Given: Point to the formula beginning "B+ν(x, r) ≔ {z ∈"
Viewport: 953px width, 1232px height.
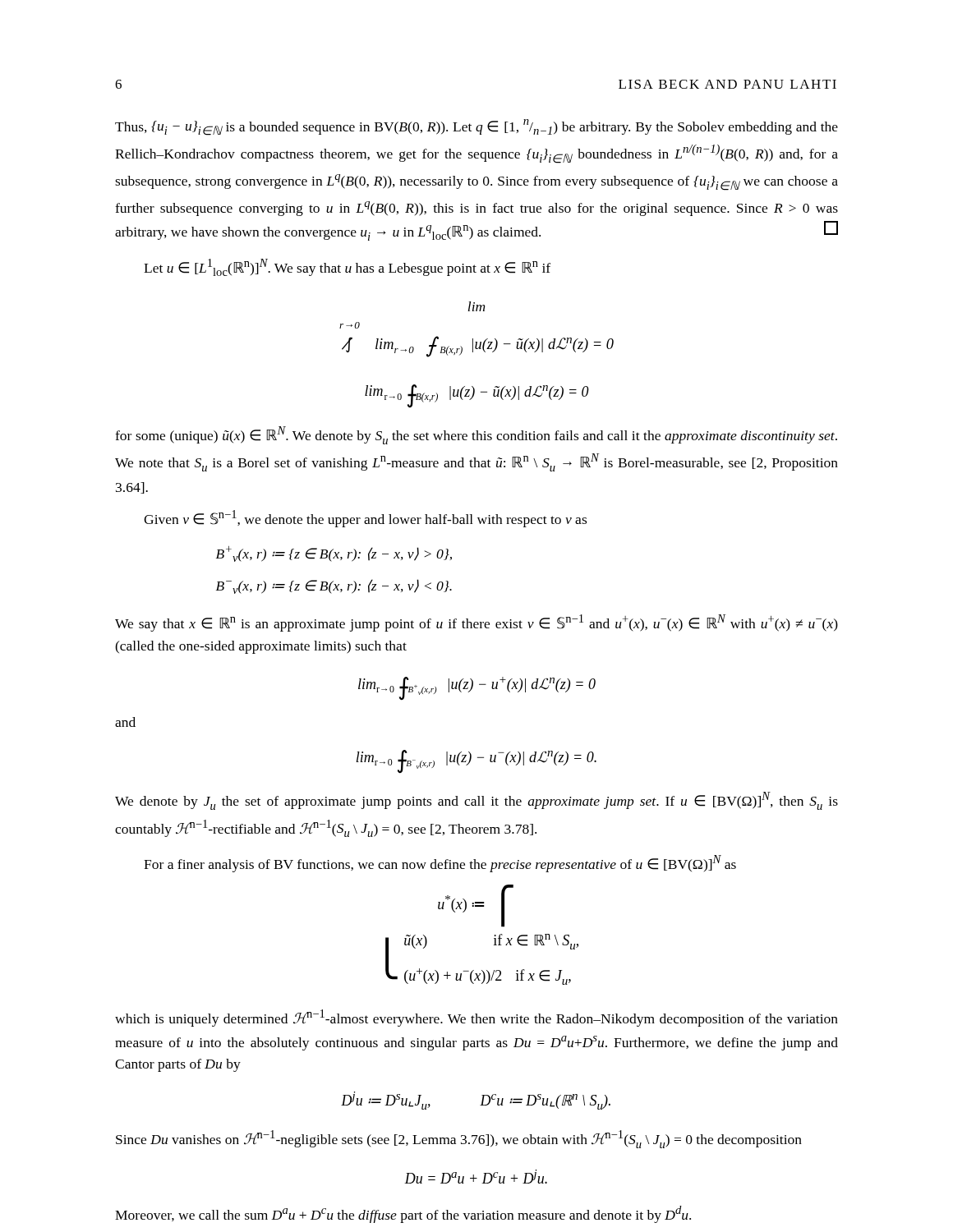Looking at the screenshot, I should click(334, 570).
